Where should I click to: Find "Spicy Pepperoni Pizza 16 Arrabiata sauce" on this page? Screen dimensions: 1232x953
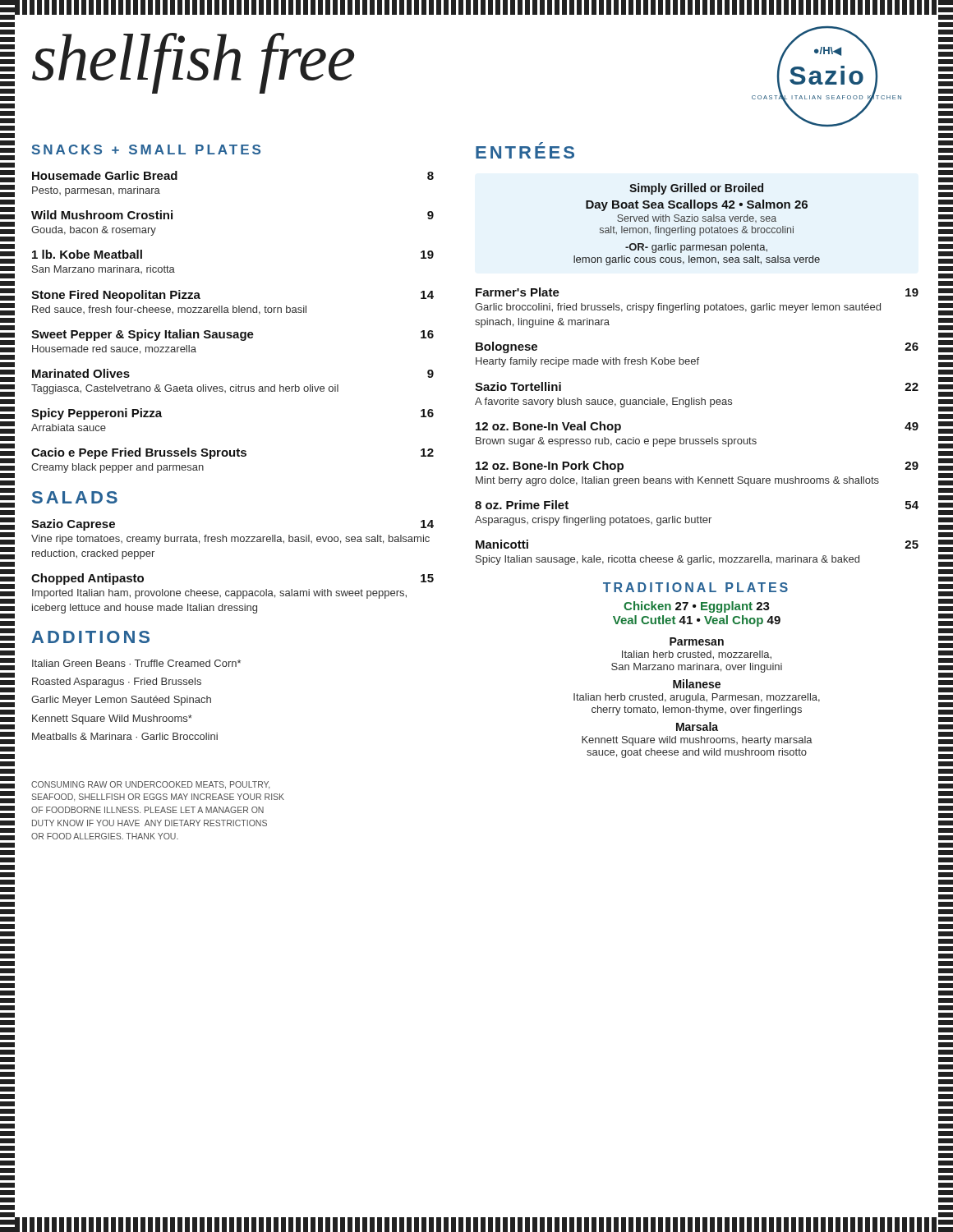click(97, 414)
